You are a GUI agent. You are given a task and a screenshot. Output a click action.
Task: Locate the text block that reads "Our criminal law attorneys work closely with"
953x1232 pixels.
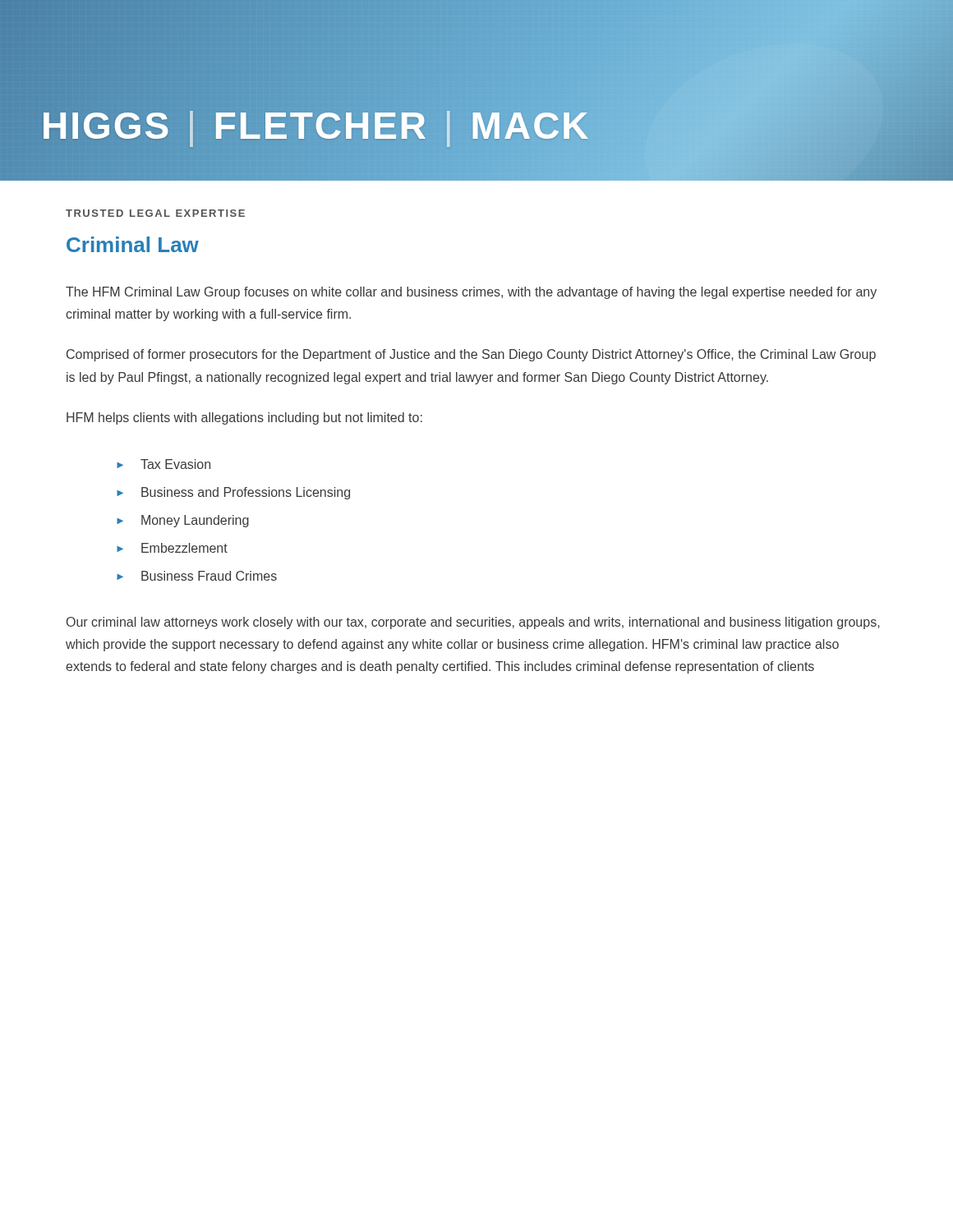pyautogui.click(x=476, y=645)
